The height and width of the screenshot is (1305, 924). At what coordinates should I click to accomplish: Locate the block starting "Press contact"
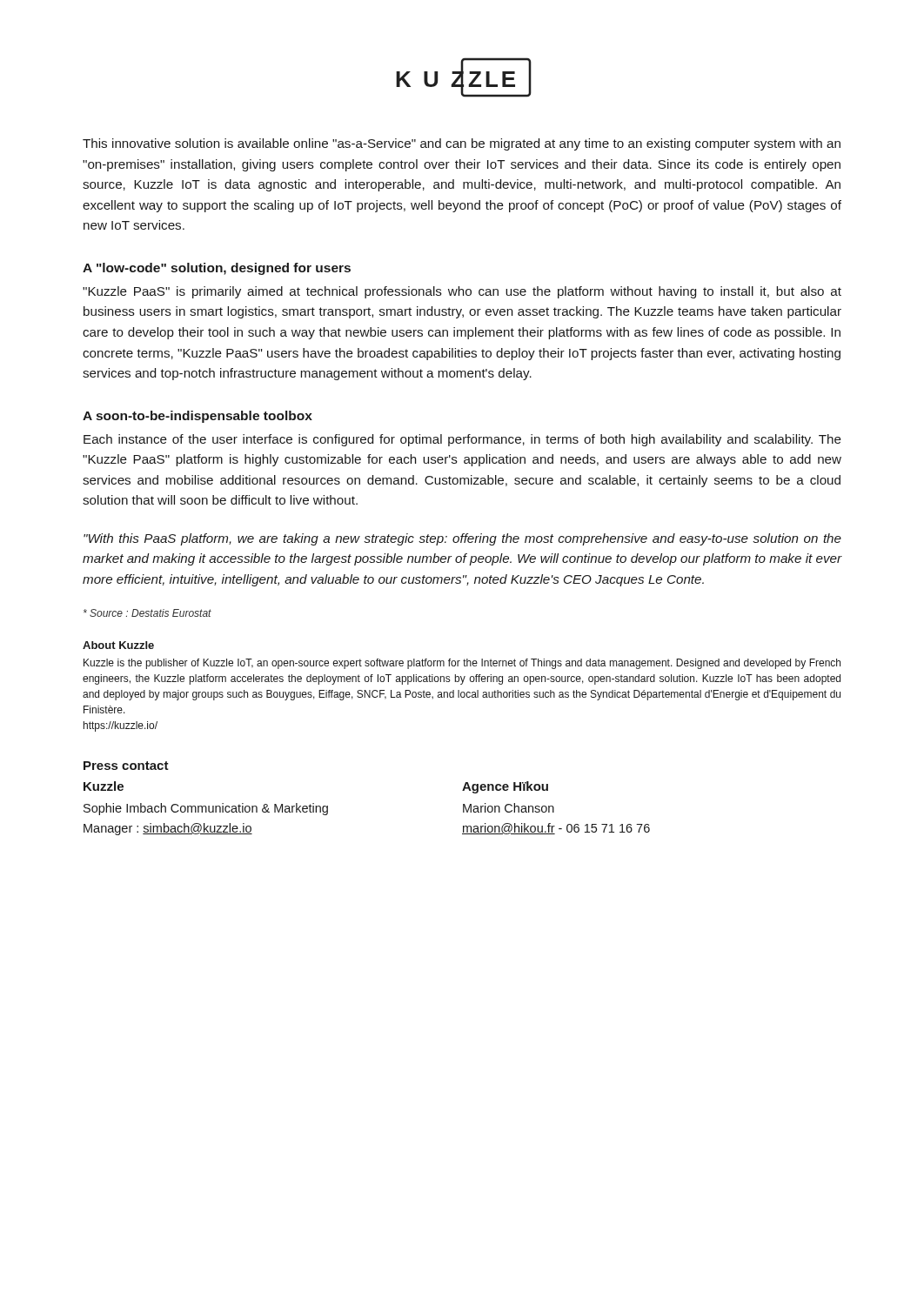(125, 765)
